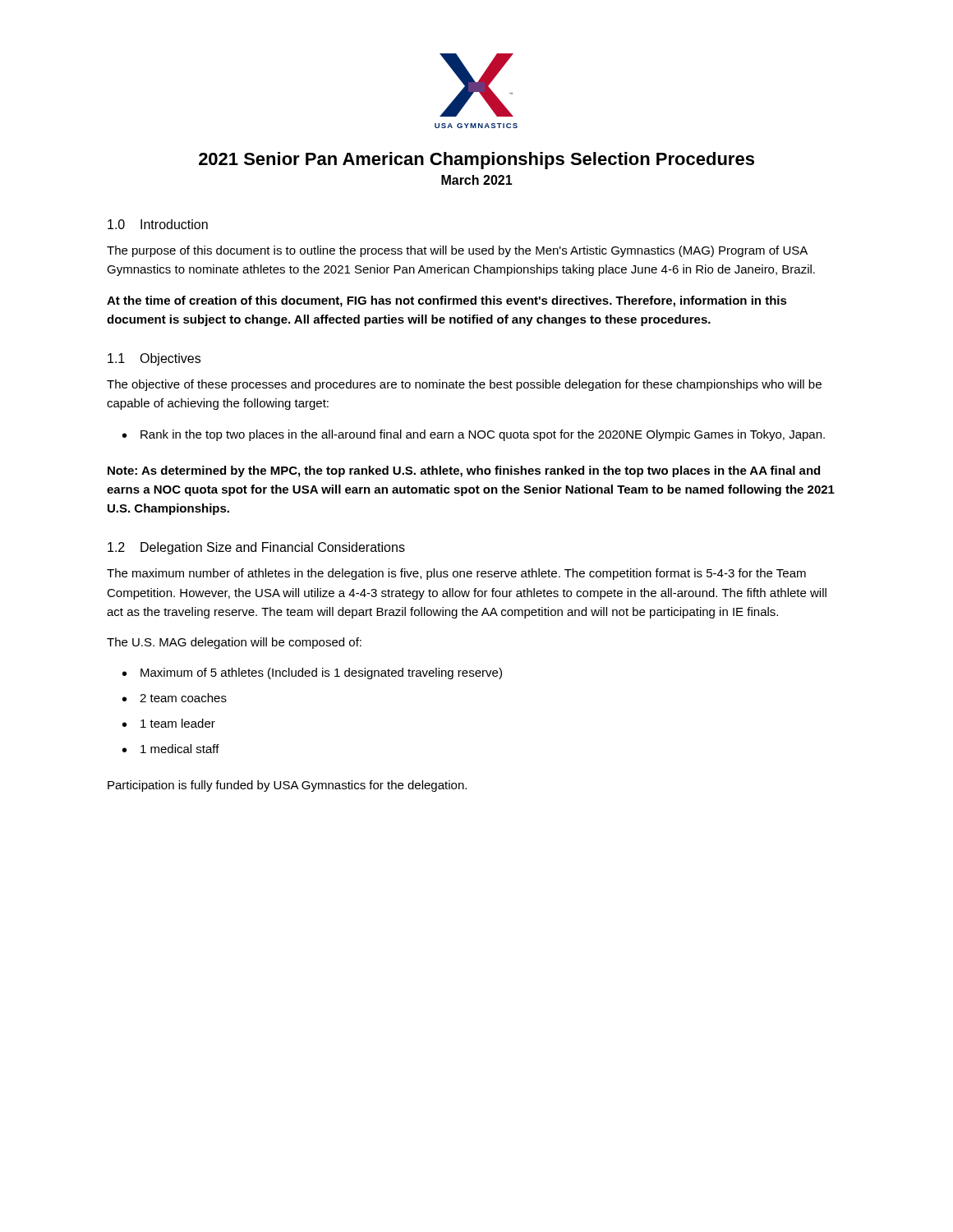Image resolution: width=953 pixels, height=1232 pixels.
Task: Point to "1.0 Introduction"
Action: (158, 225)
